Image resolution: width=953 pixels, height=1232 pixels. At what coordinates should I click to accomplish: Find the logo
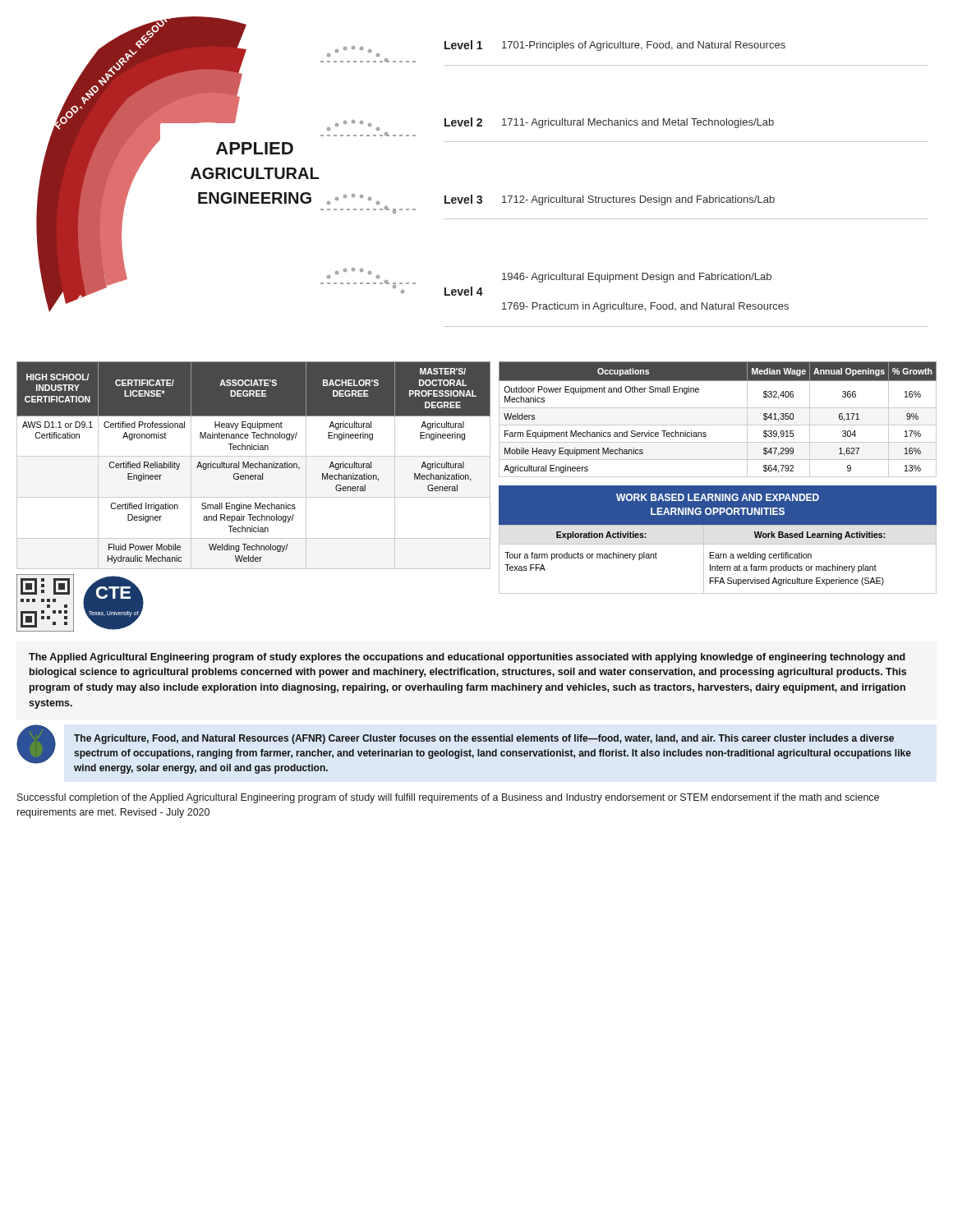tap(36, 744)
